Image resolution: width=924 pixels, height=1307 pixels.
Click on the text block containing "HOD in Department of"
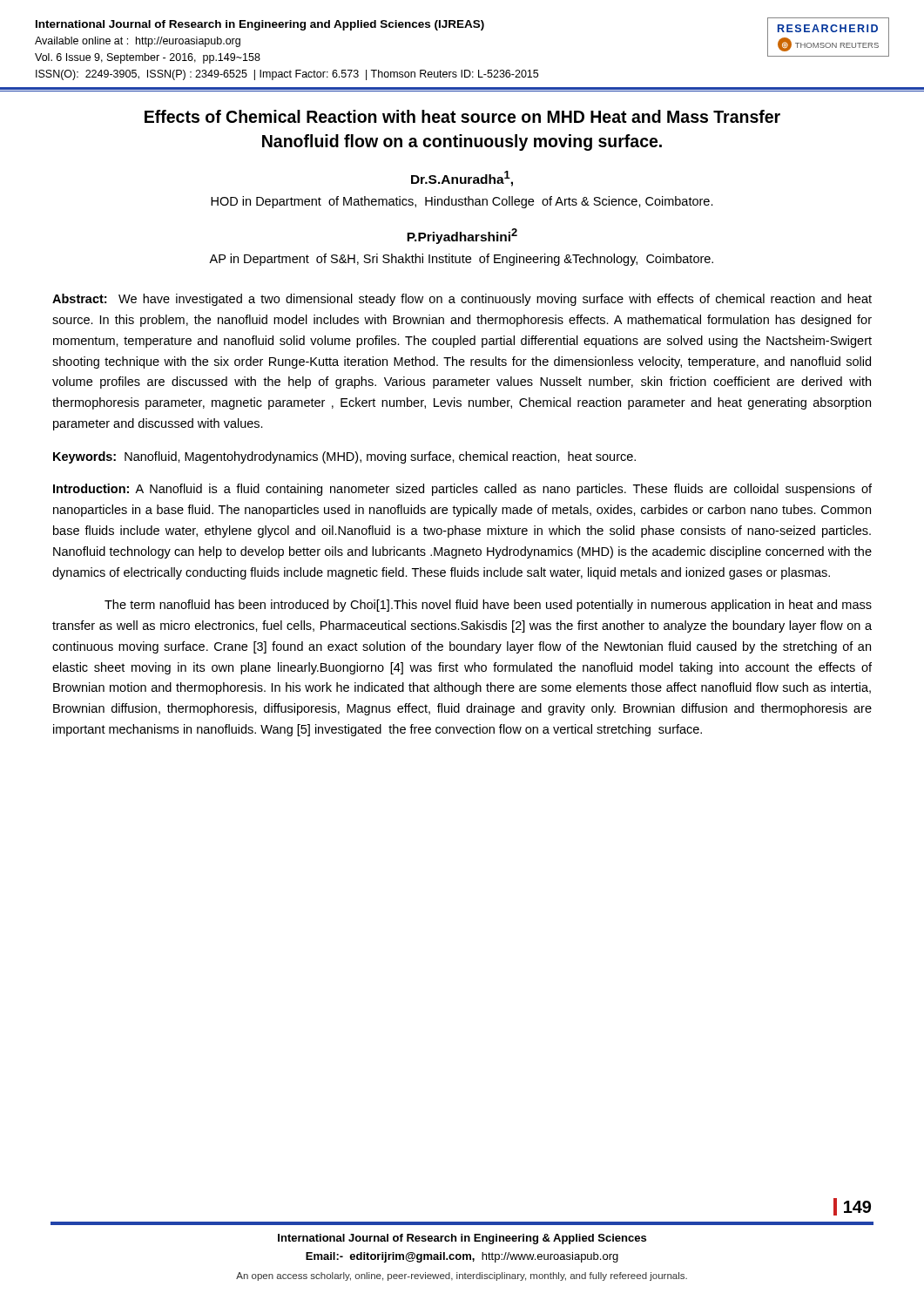pyautogui.click(x=462, y=201)
